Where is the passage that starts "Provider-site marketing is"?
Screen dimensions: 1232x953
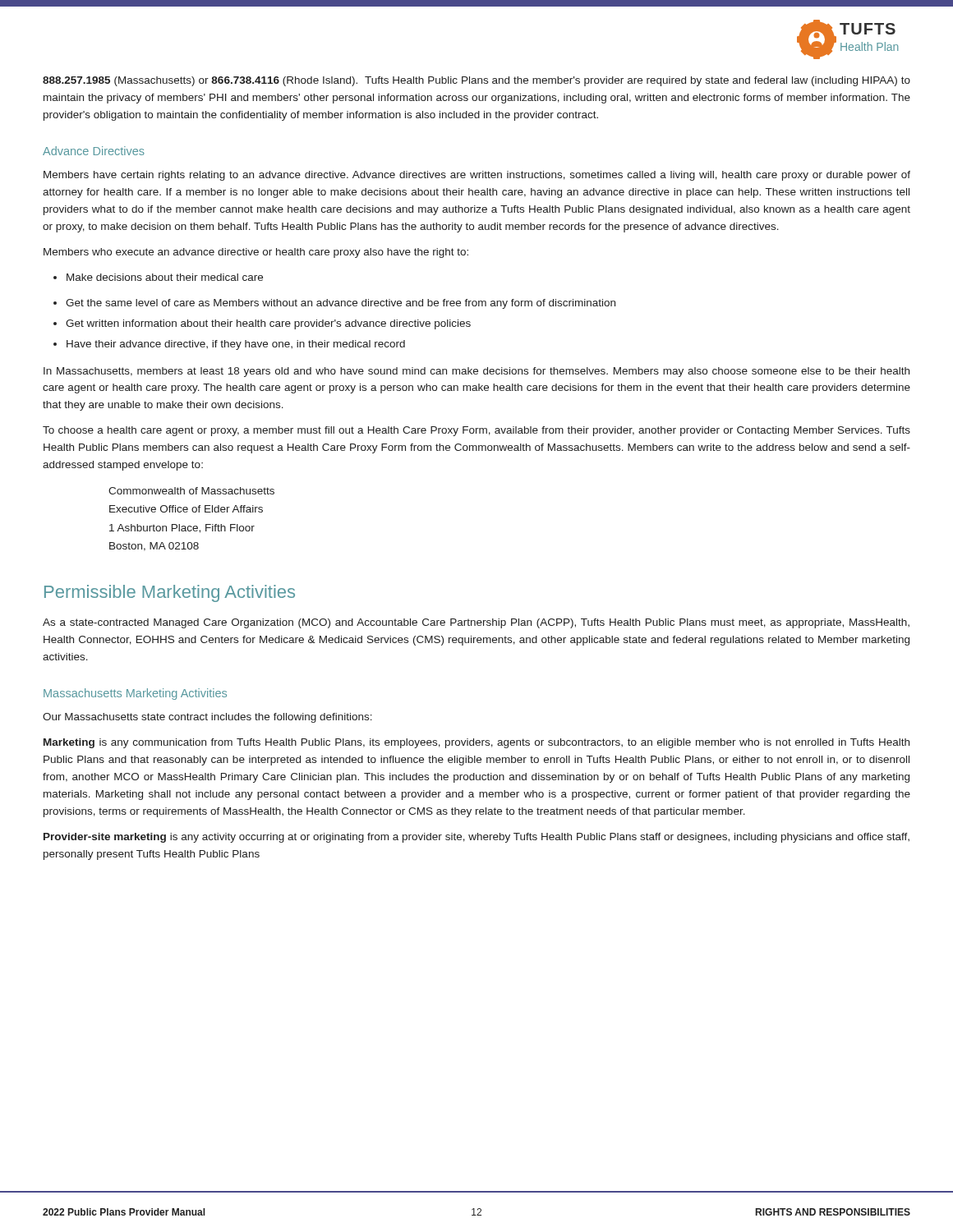(476, 846)
